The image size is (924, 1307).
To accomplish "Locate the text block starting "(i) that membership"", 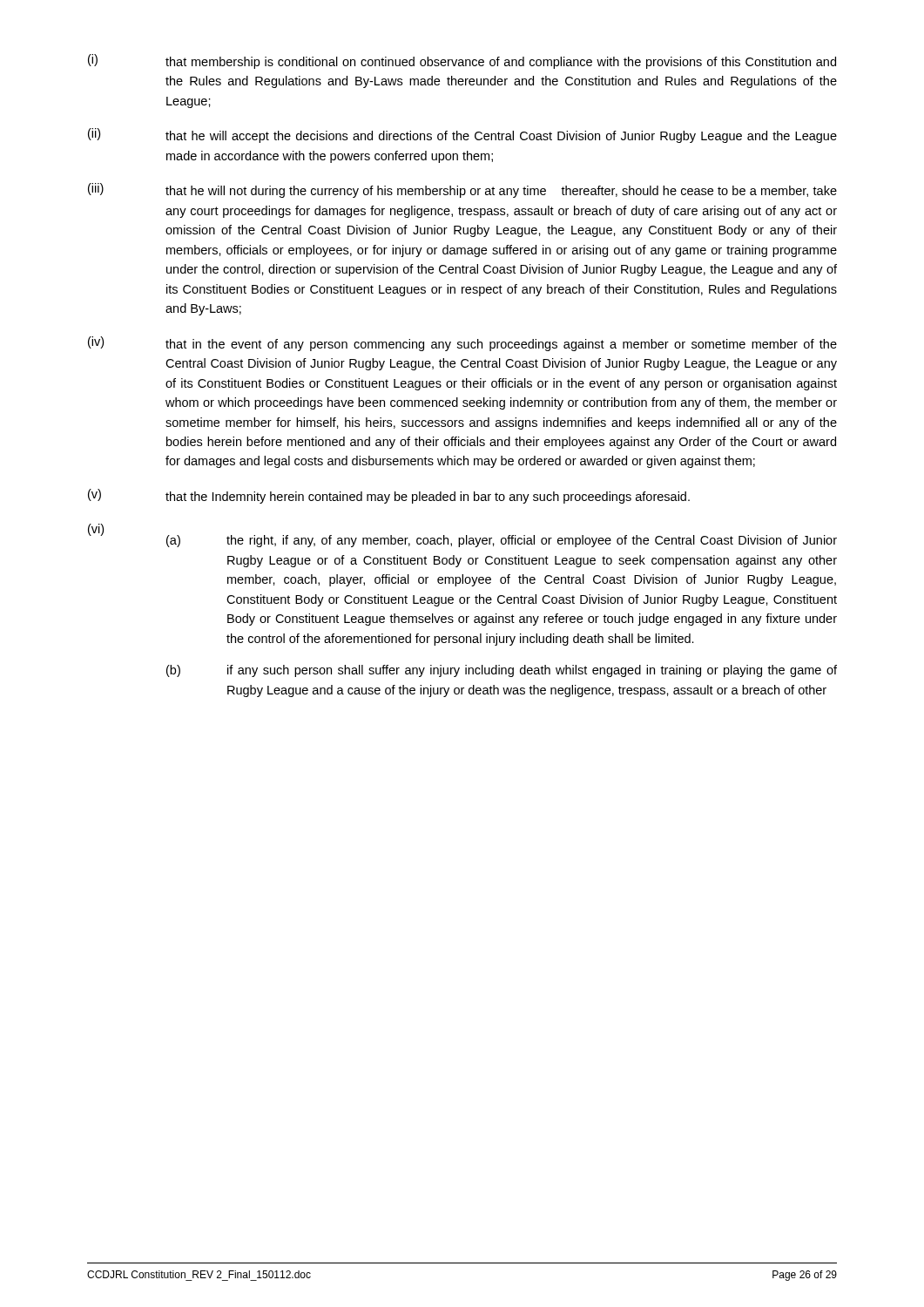I will (x=462, y=82).
